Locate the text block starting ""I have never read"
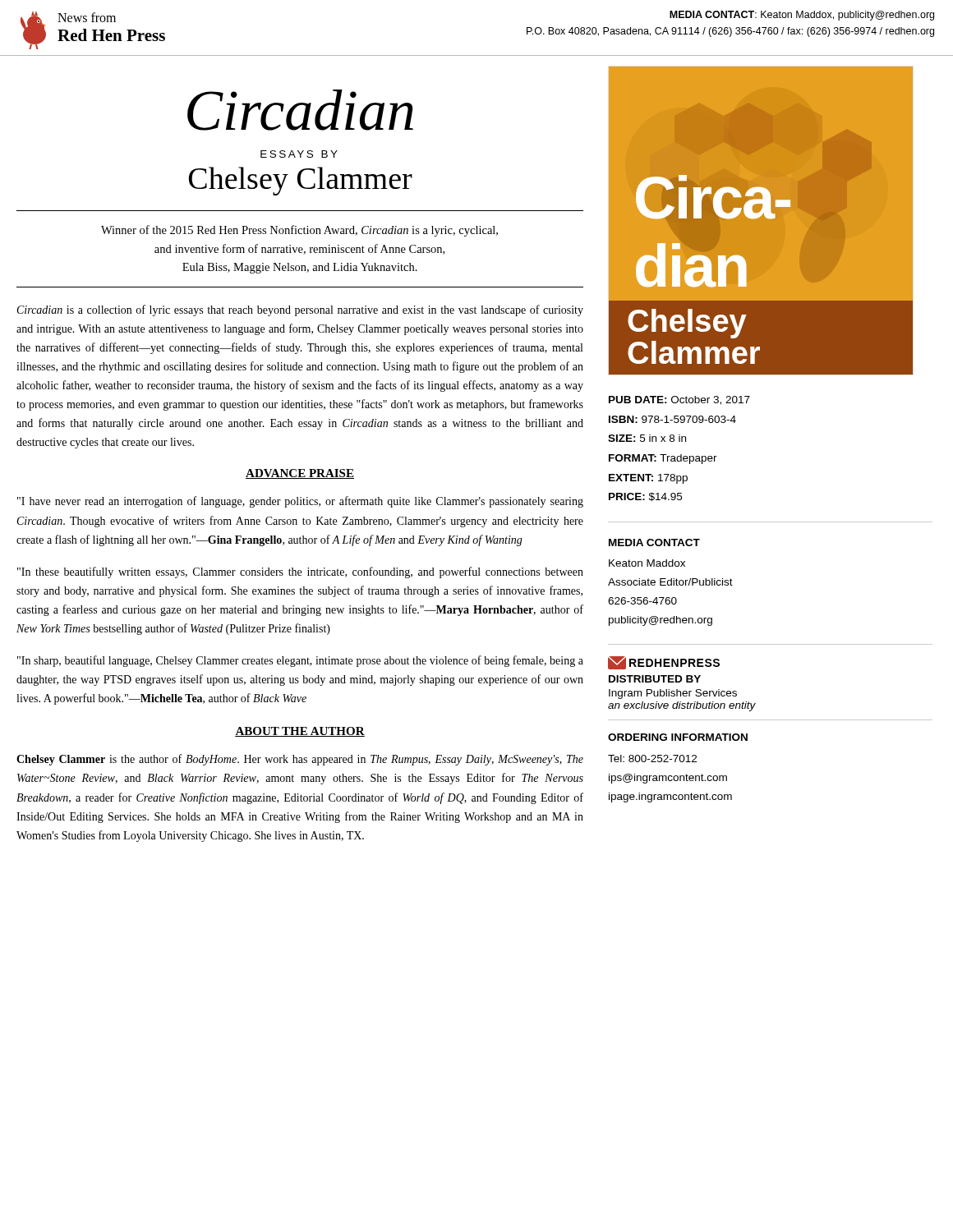The height and width of the screenshot is (1232, 953). 300,521
